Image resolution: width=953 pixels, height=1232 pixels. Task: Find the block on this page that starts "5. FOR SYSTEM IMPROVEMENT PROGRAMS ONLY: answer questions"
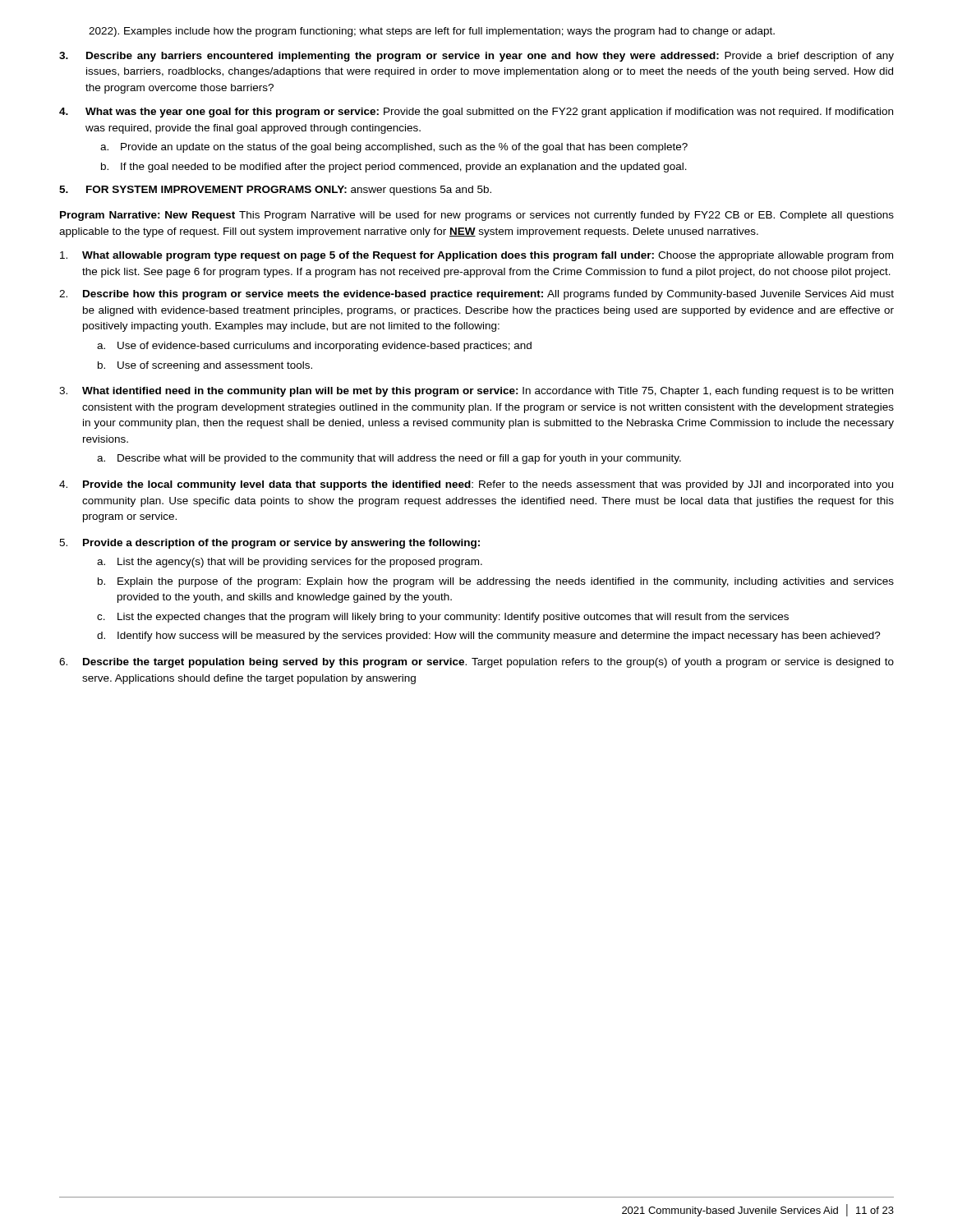[x=476, y=189]
